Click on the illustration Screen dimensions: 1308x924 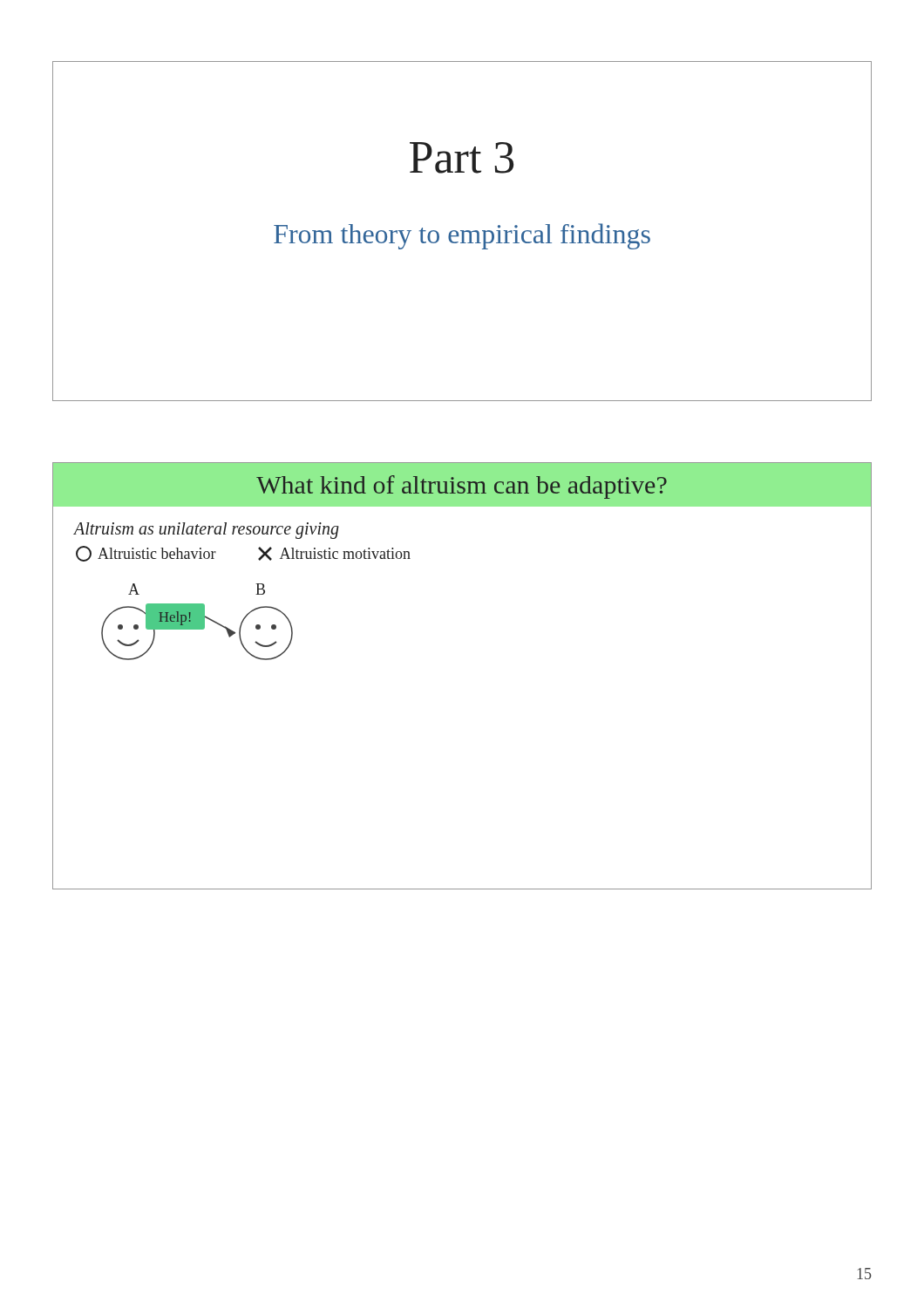(x=462, y=676)
